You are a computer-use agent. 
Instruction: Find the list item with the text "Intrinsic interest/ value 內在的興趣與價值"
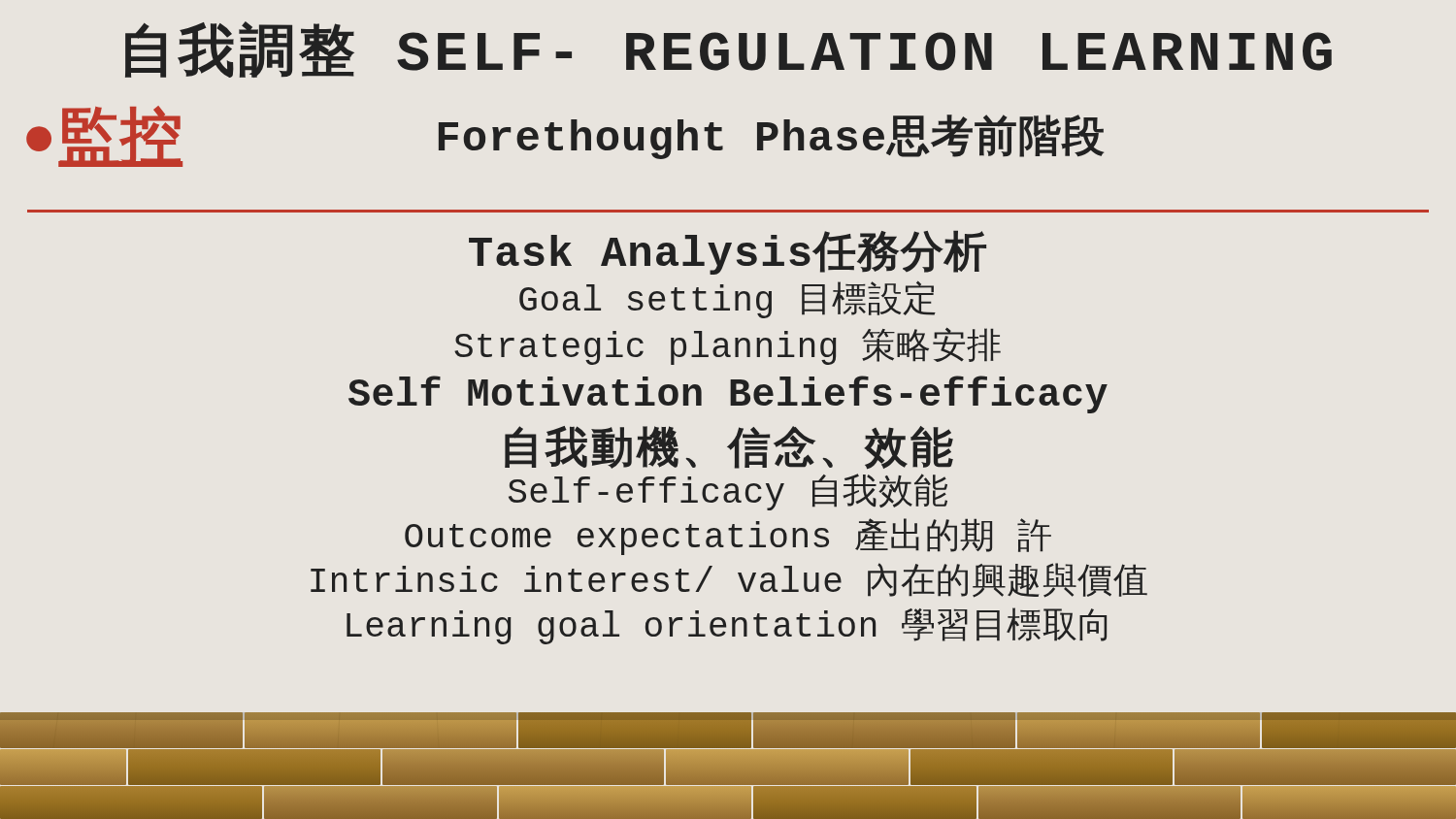pos(728,583)
